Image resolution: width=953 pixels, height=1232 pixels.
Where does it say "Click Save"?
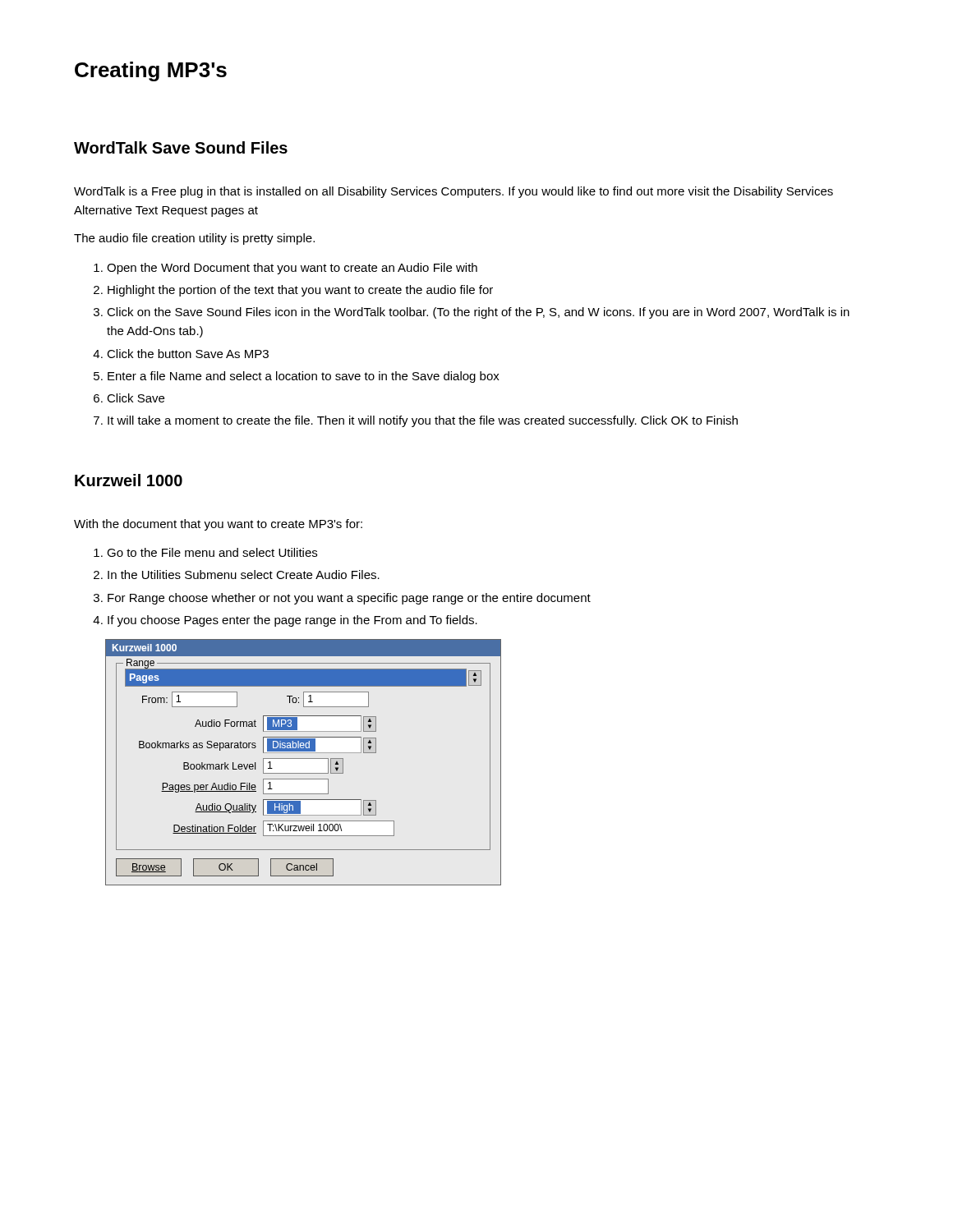[x=136, y=398]
